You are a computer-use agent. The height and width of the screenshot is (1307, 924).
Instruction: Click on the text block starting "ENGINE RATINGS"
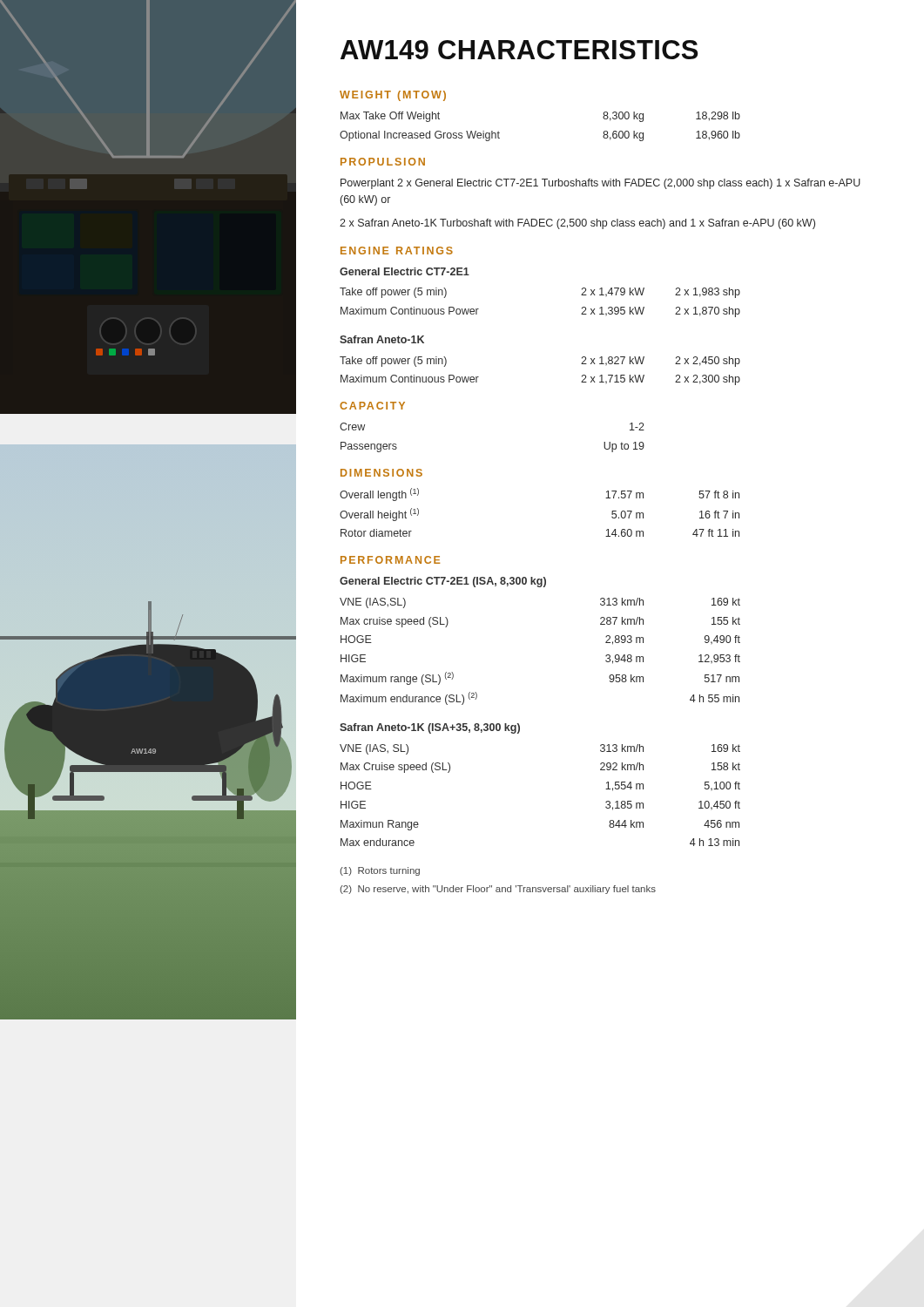[x=397, y=251]
